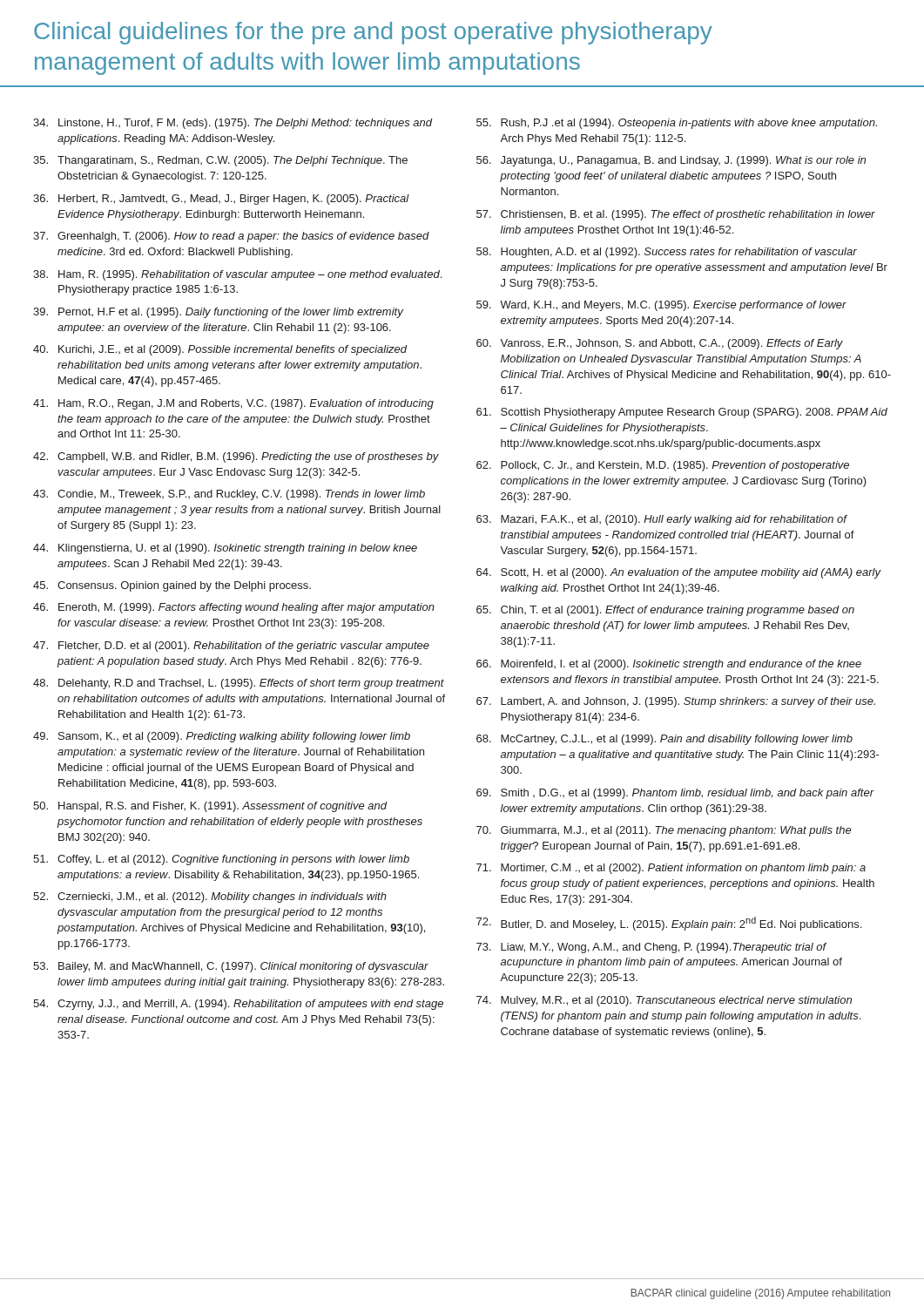Screen dimensions: 1307x924
Task: Locate the block of text that opens with "38. Ham, R."
Action: (241, 282)
